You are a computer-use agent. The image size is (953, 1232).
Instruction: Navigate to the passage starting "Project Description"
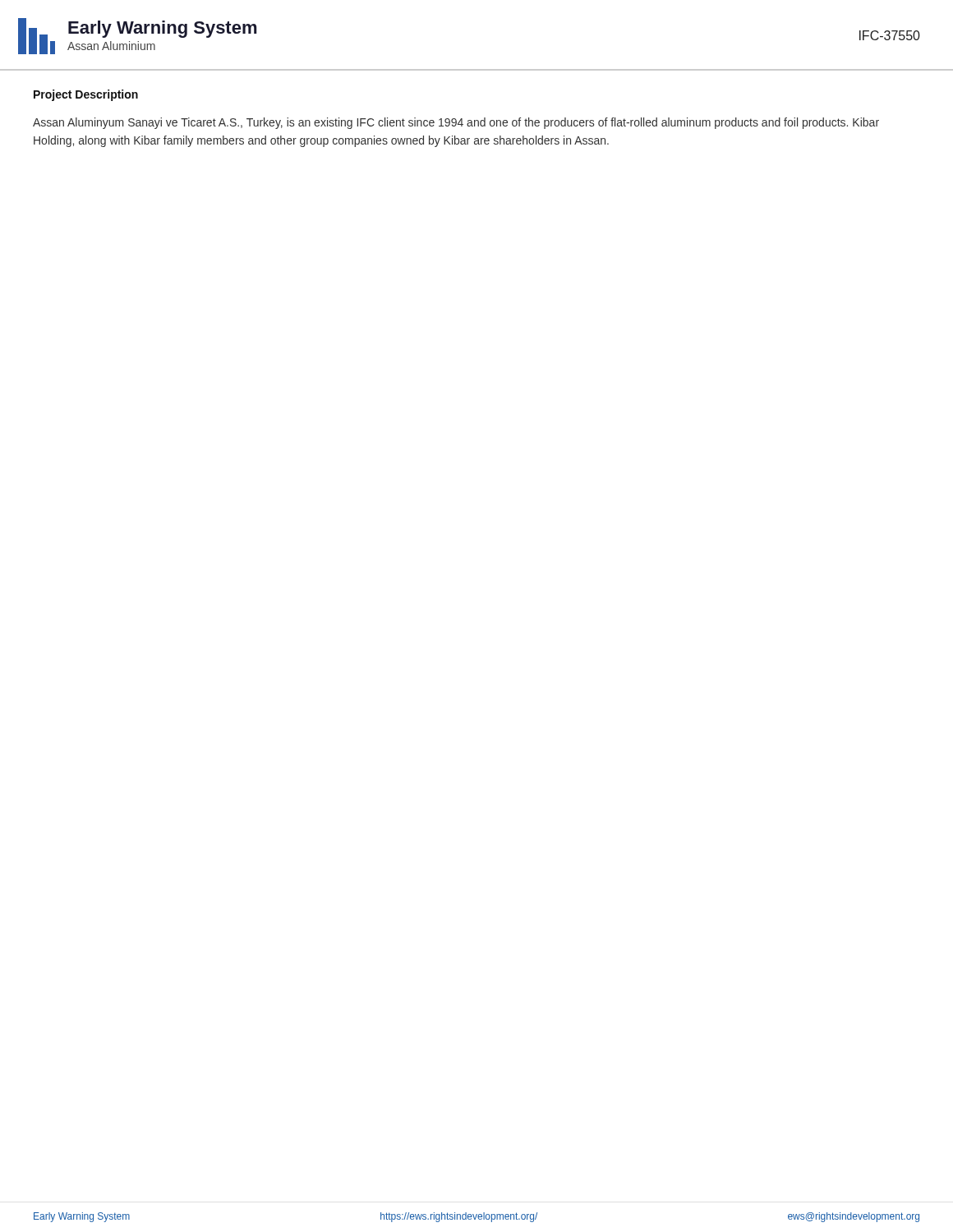click(86, 94)
